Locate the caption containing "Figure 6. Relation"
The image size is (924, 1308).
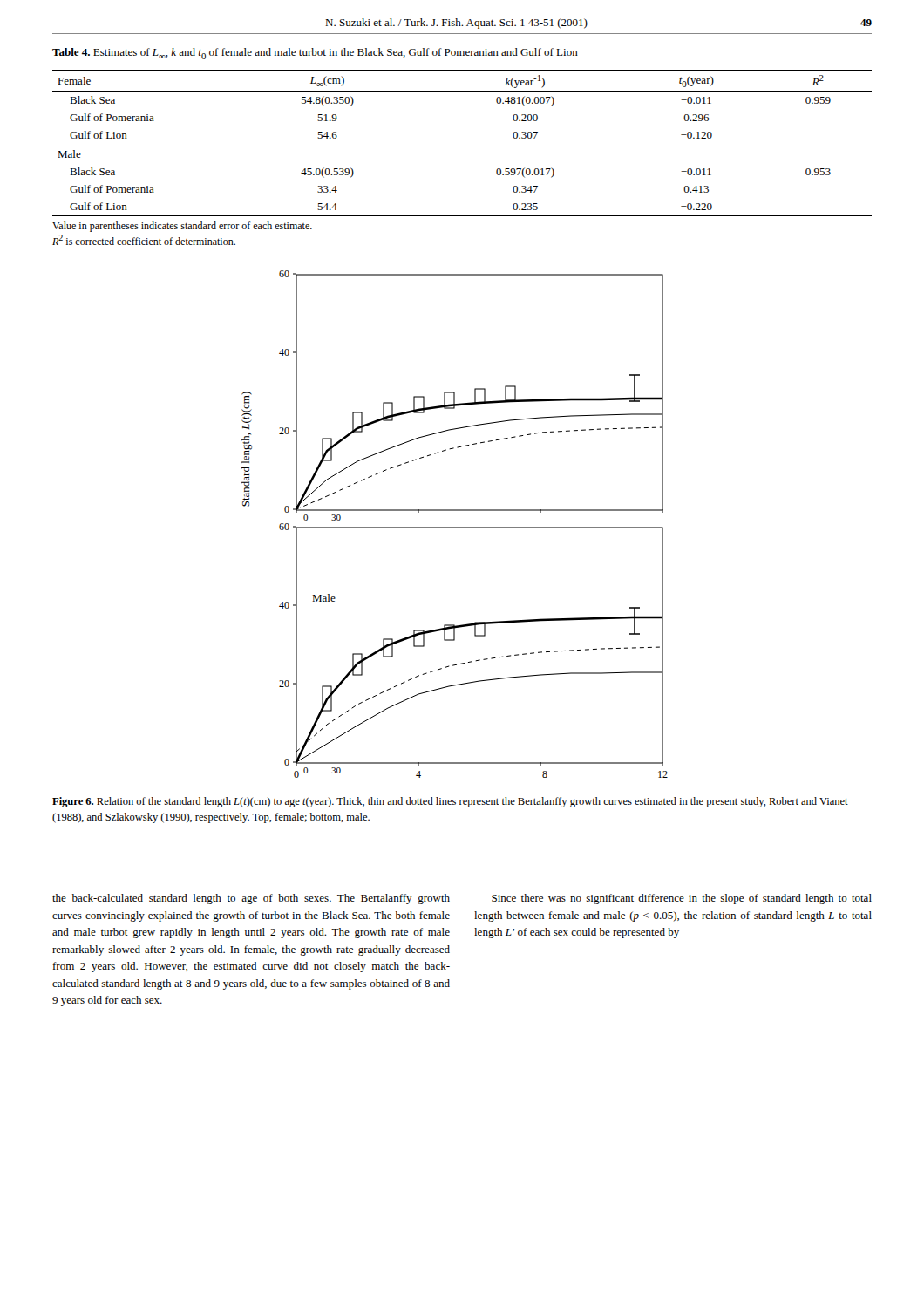tap(450, 809)
